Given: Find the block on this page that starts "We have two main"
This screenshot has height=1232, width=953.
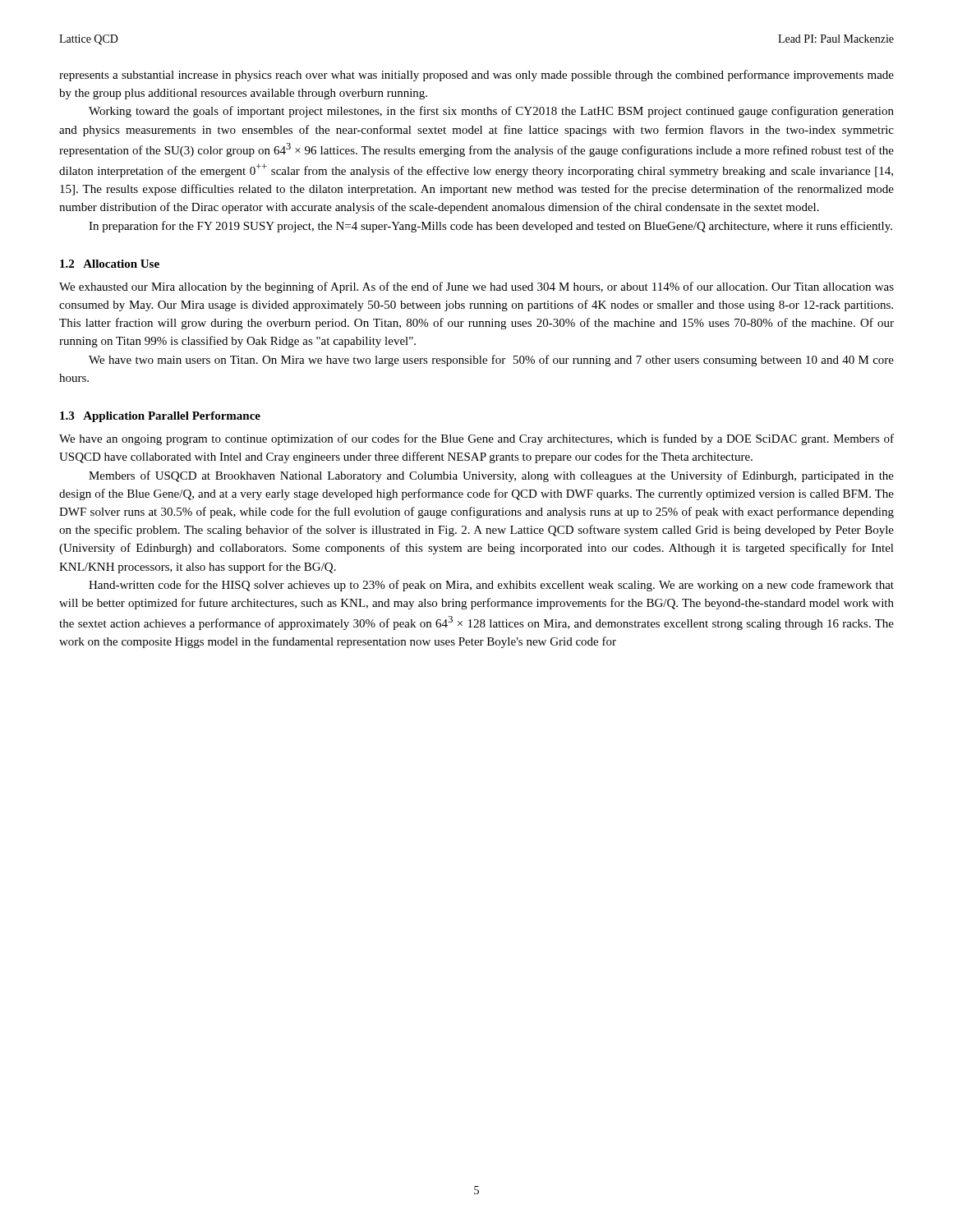Looking at the screenshot, I should 476,369.
